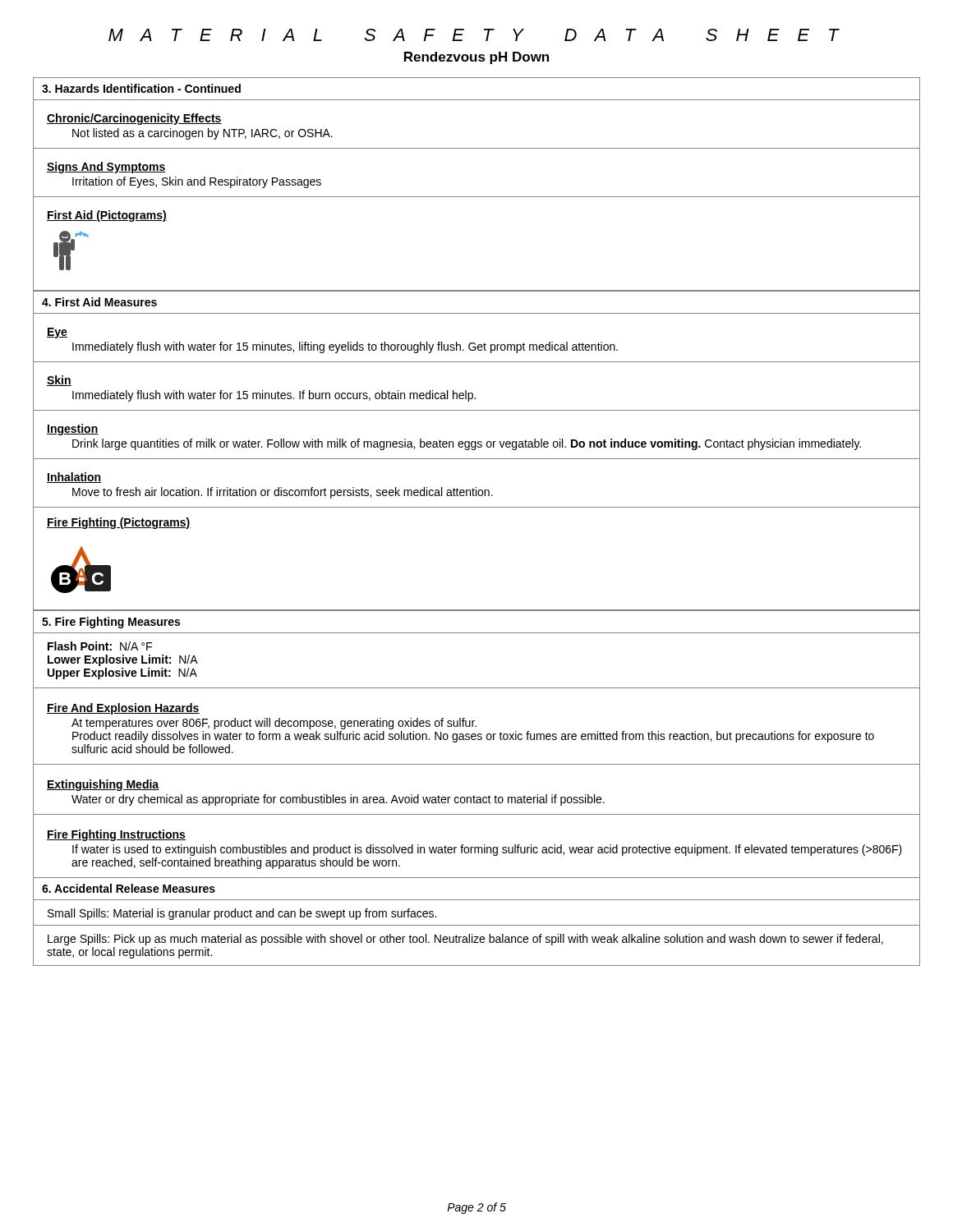Image resolution: width=953 pixels, height=1232 pixels.
Task: Click on the text block that says "Ingestion Drink large quantities"
Action: click(x=476, y=436)
